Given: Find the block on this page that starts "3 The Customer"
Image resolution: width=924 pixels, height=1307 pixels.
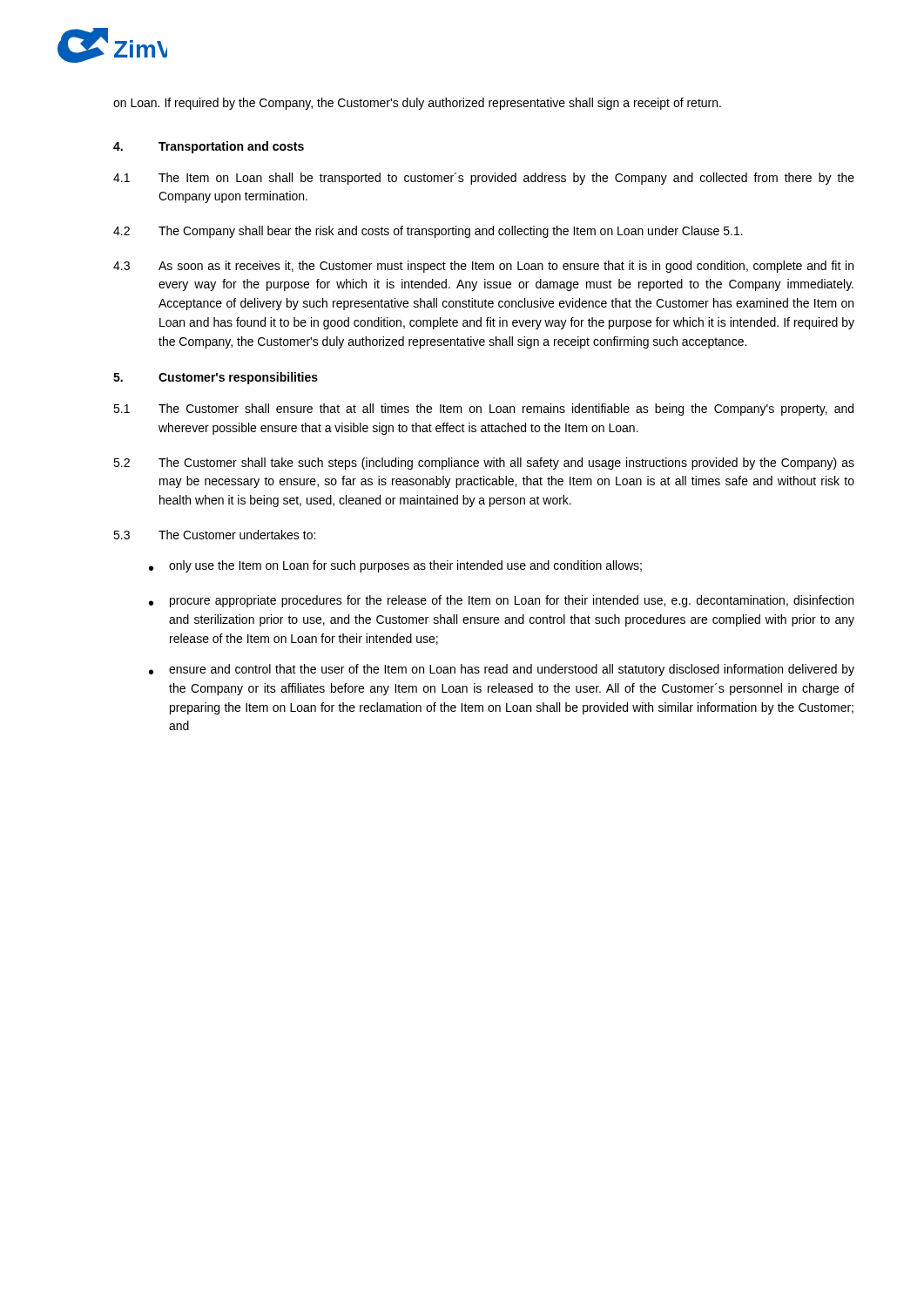Looking at the screenshot, I should (x=214, y=535).
